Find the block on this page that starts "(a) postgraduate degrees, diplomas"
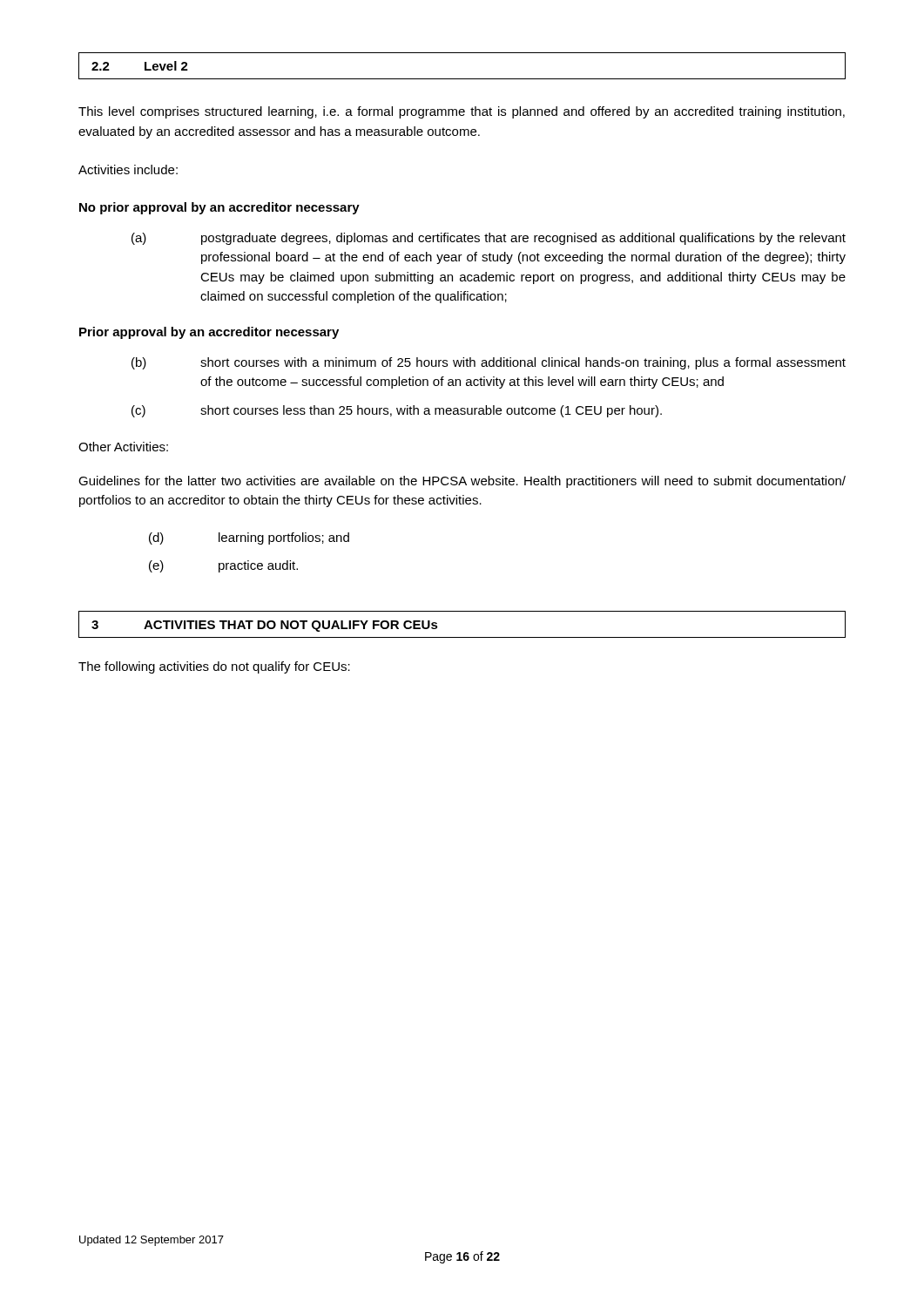 coord(462,267)
